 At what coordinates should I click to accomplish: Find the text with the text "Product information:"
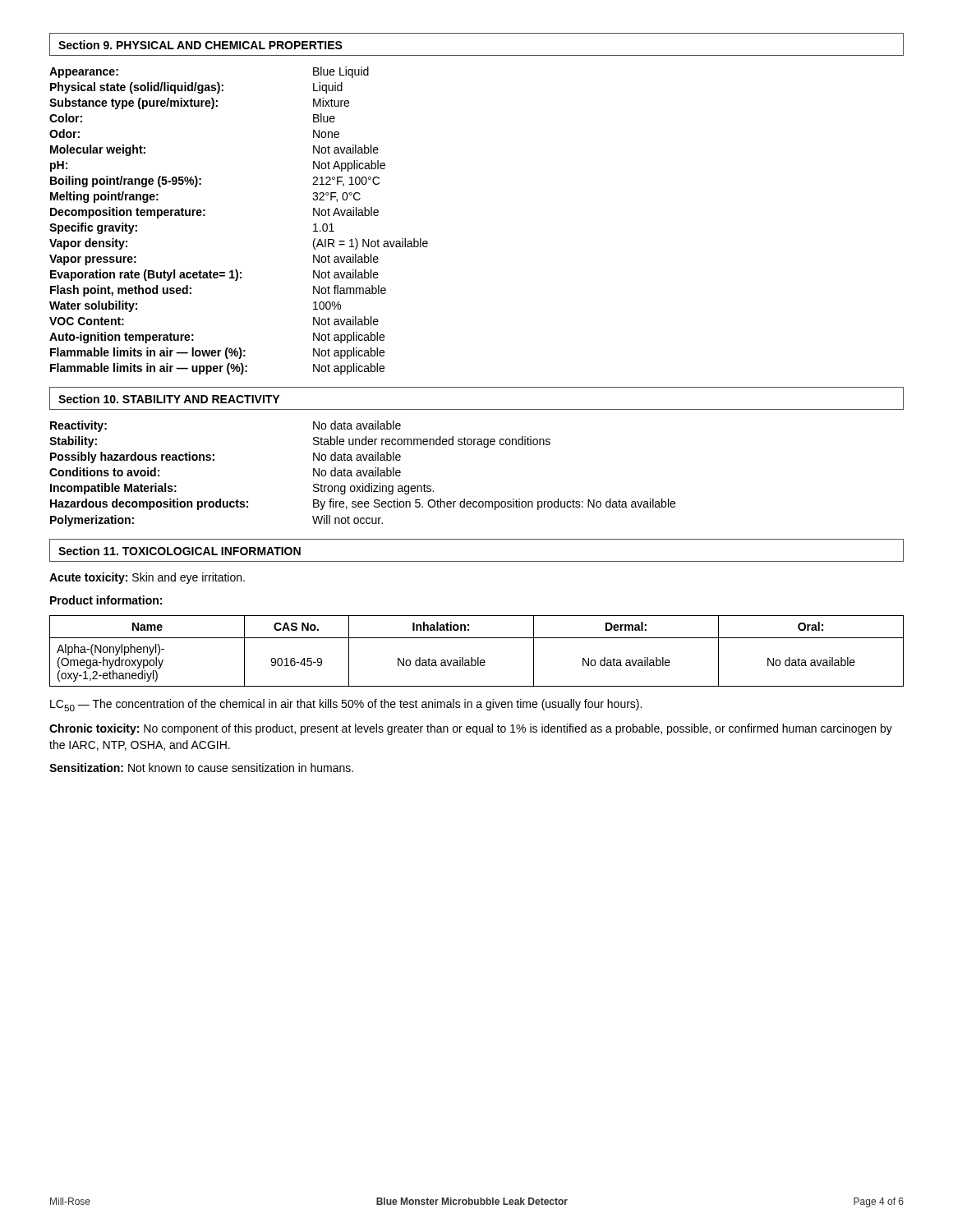pos(106,600)
